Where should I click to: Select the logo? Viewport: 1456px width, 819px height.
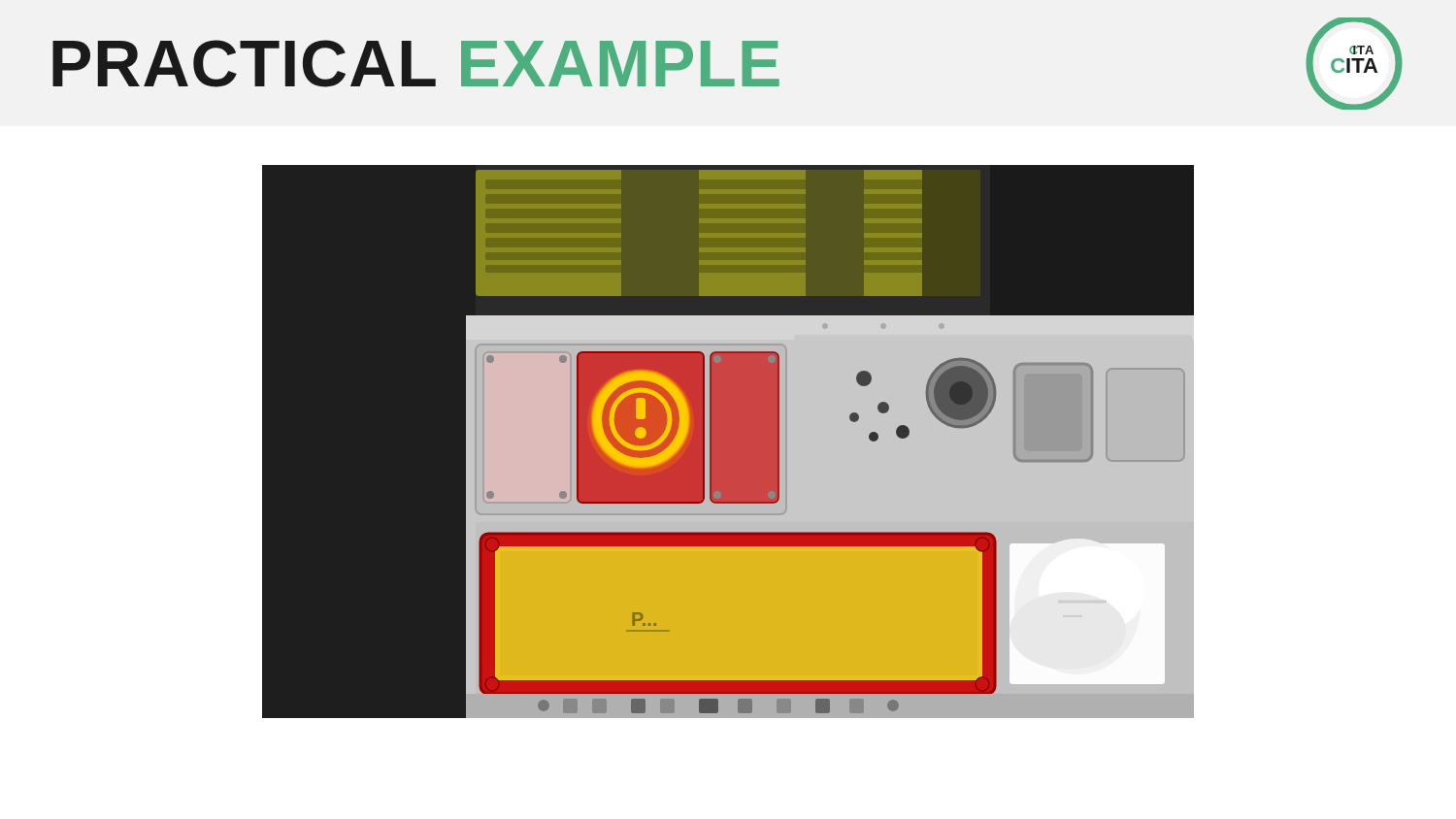pos(1354,63)
